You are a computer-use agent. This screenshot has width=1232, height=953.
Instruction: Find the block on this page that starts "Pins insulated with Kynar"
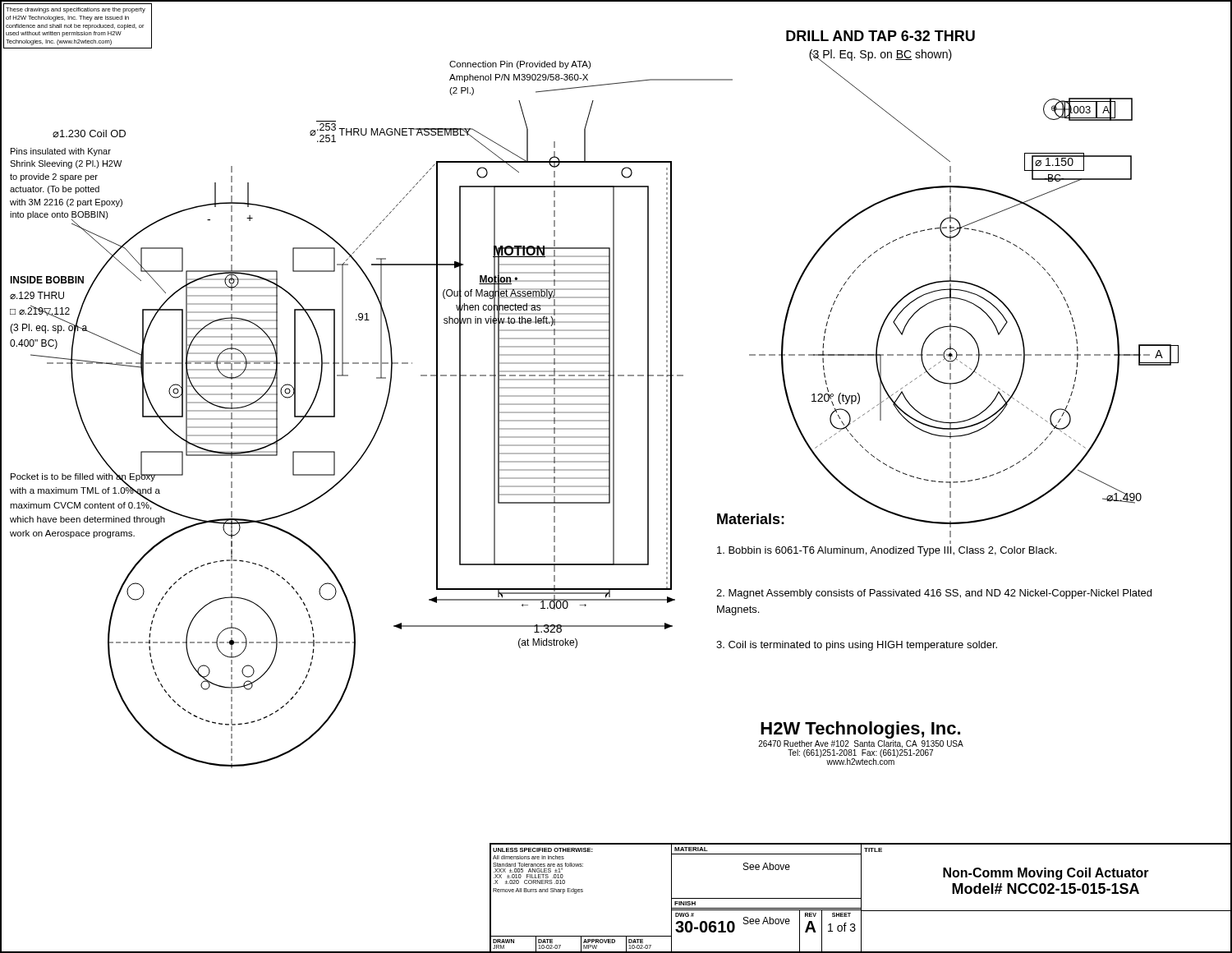point(66,183)
